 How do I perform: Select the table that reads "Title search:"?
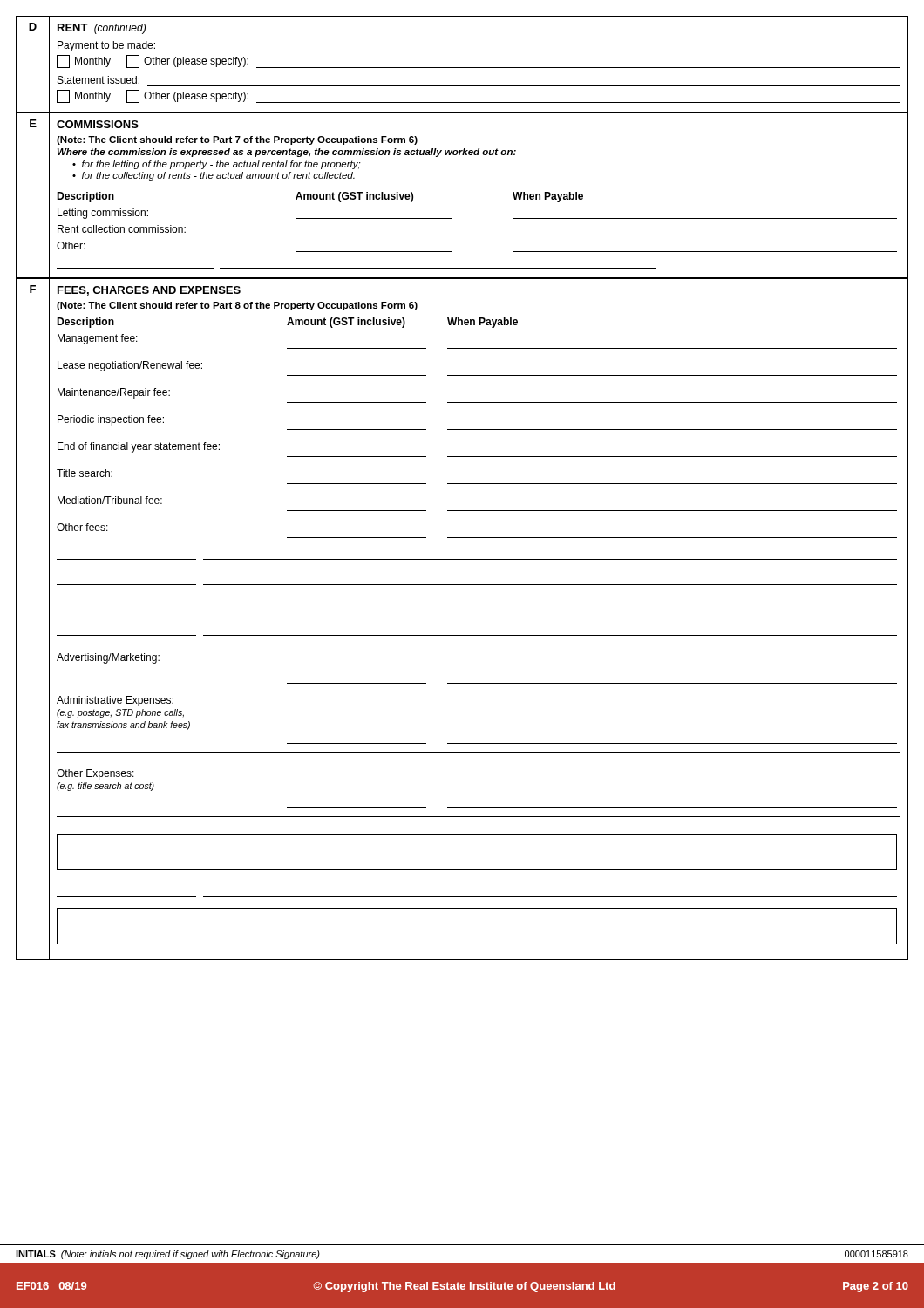(479, 633)
